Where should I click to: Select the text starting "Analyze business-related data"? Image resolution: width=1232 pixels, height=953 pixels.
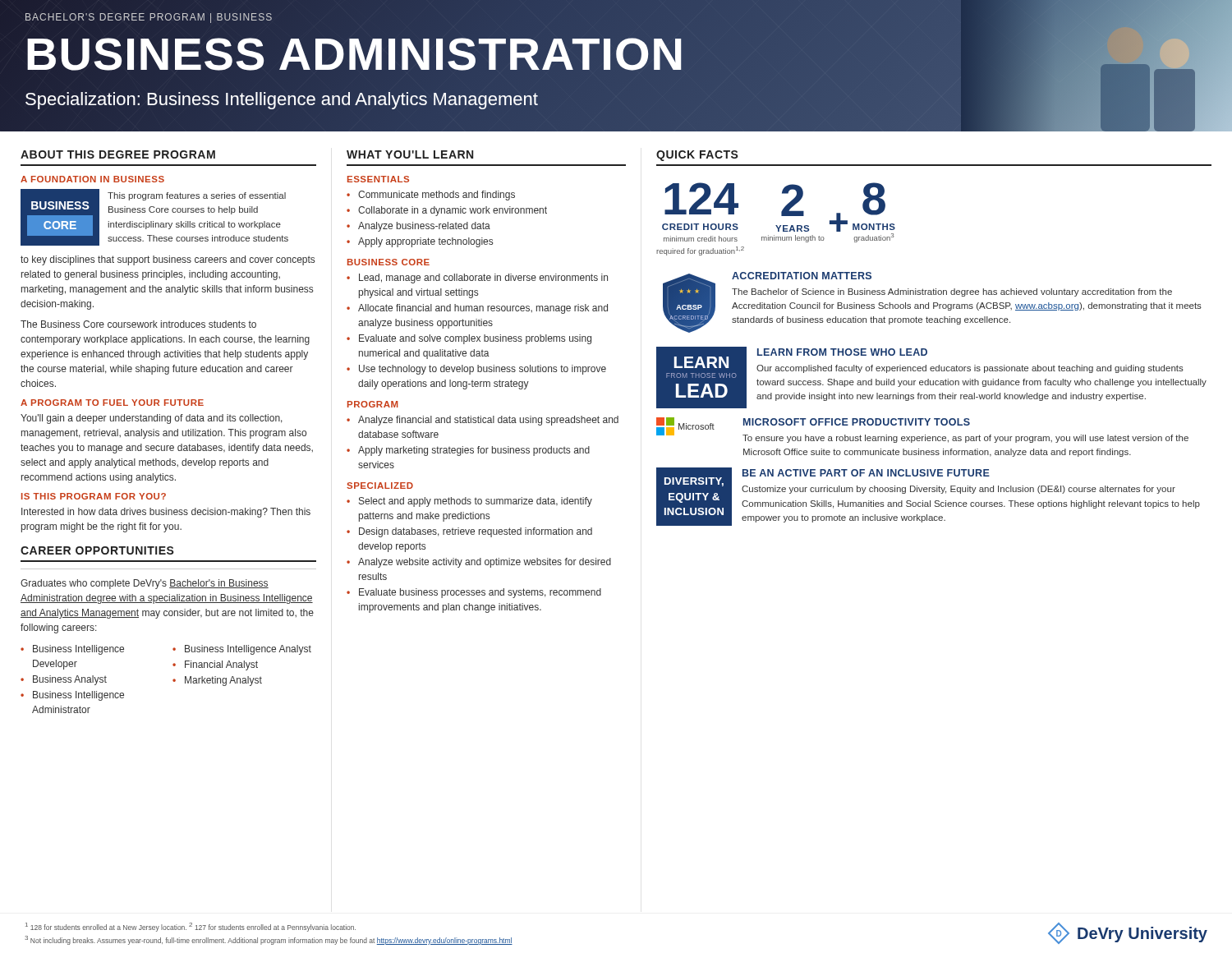tap(424, 226)
